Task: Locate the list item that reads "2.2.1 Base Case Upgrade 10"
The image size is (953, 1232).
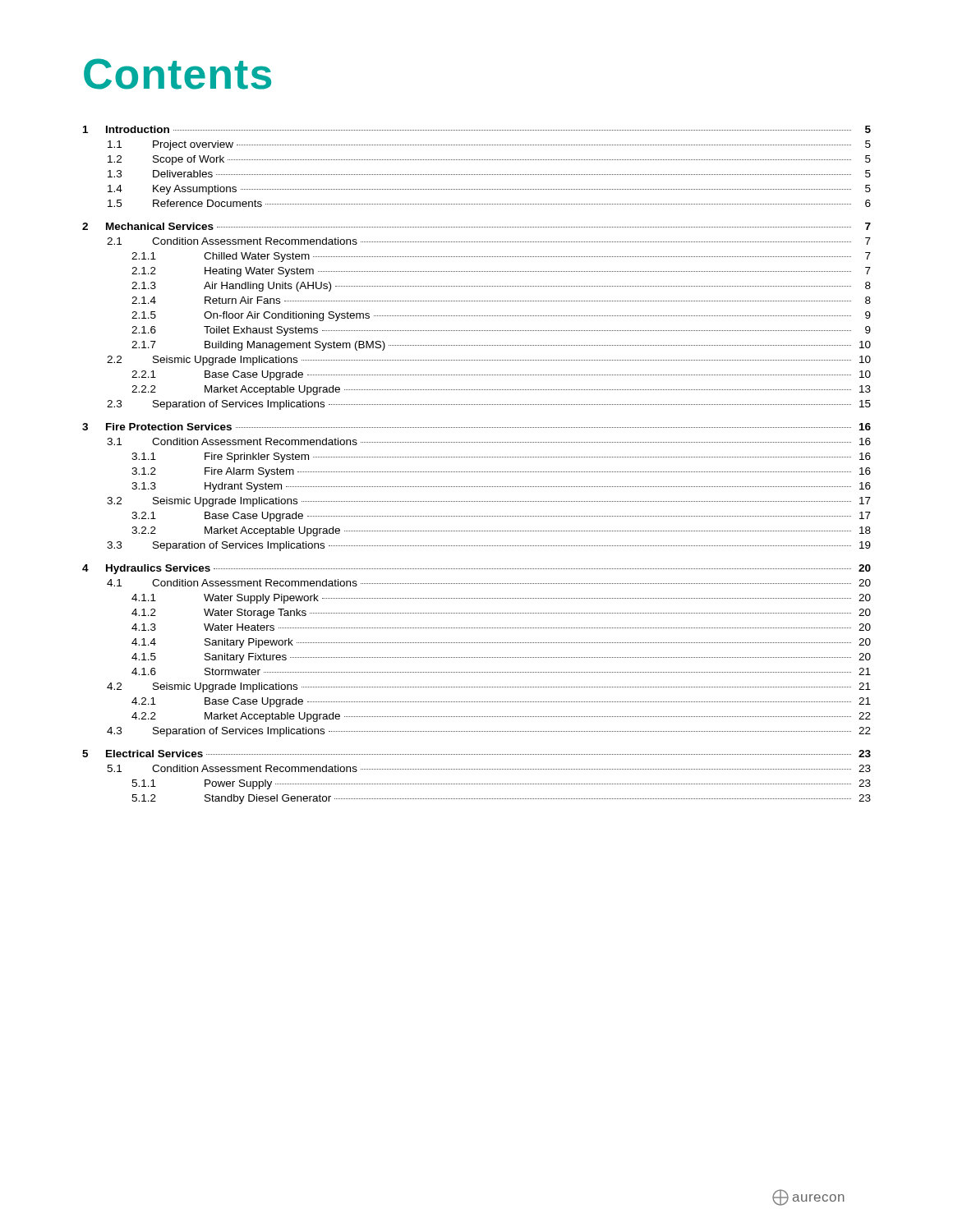Action: pos(476,374)
